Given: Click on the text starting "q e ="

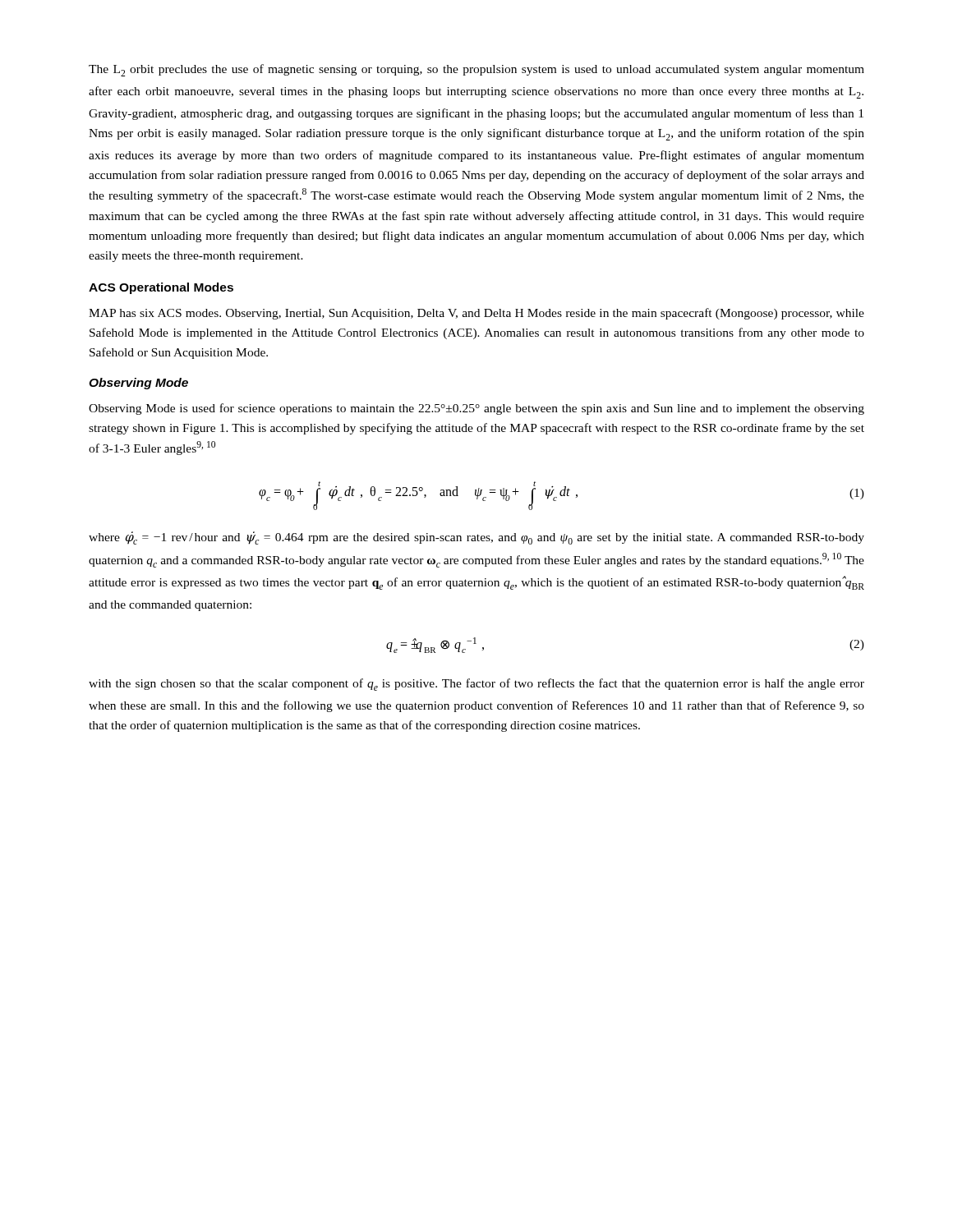Looking at the screenshot, I should [x=476, y=644].
